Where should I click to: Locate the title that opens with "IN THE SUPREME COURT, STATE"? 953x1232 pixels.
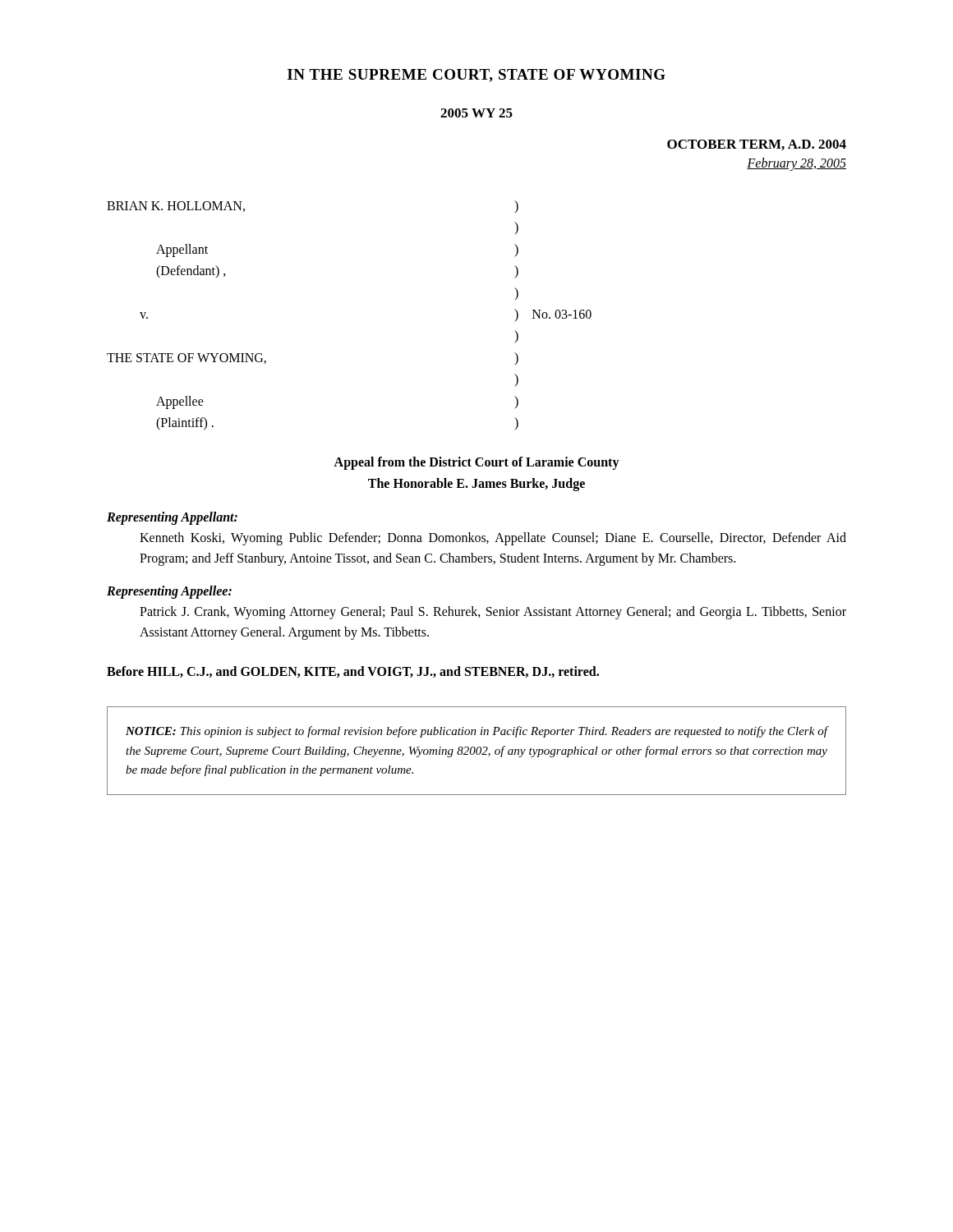click(x=476, y=74)
